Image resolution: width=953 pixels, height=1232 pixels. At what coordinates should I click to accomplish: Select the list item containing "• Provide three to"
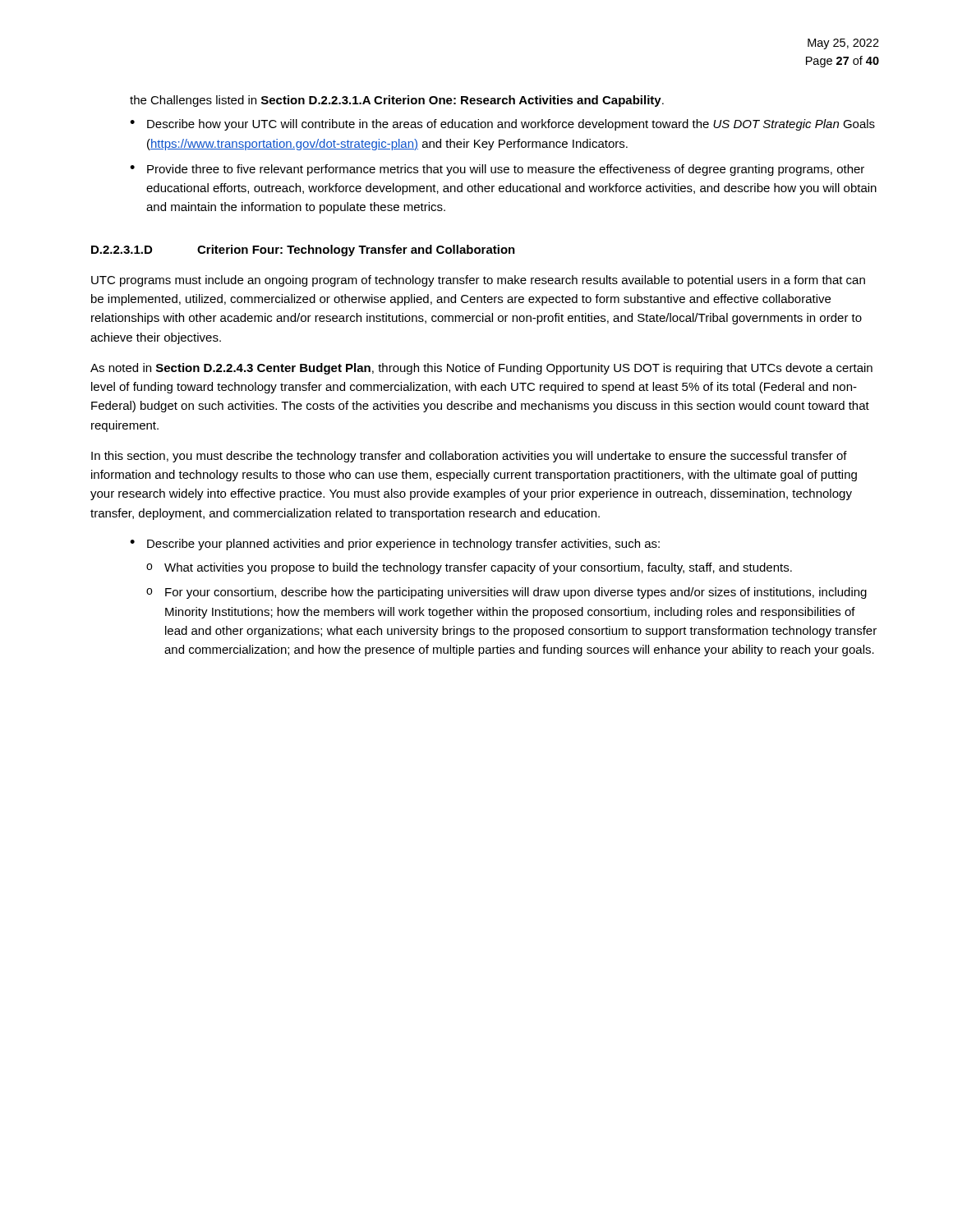(504, 188)
